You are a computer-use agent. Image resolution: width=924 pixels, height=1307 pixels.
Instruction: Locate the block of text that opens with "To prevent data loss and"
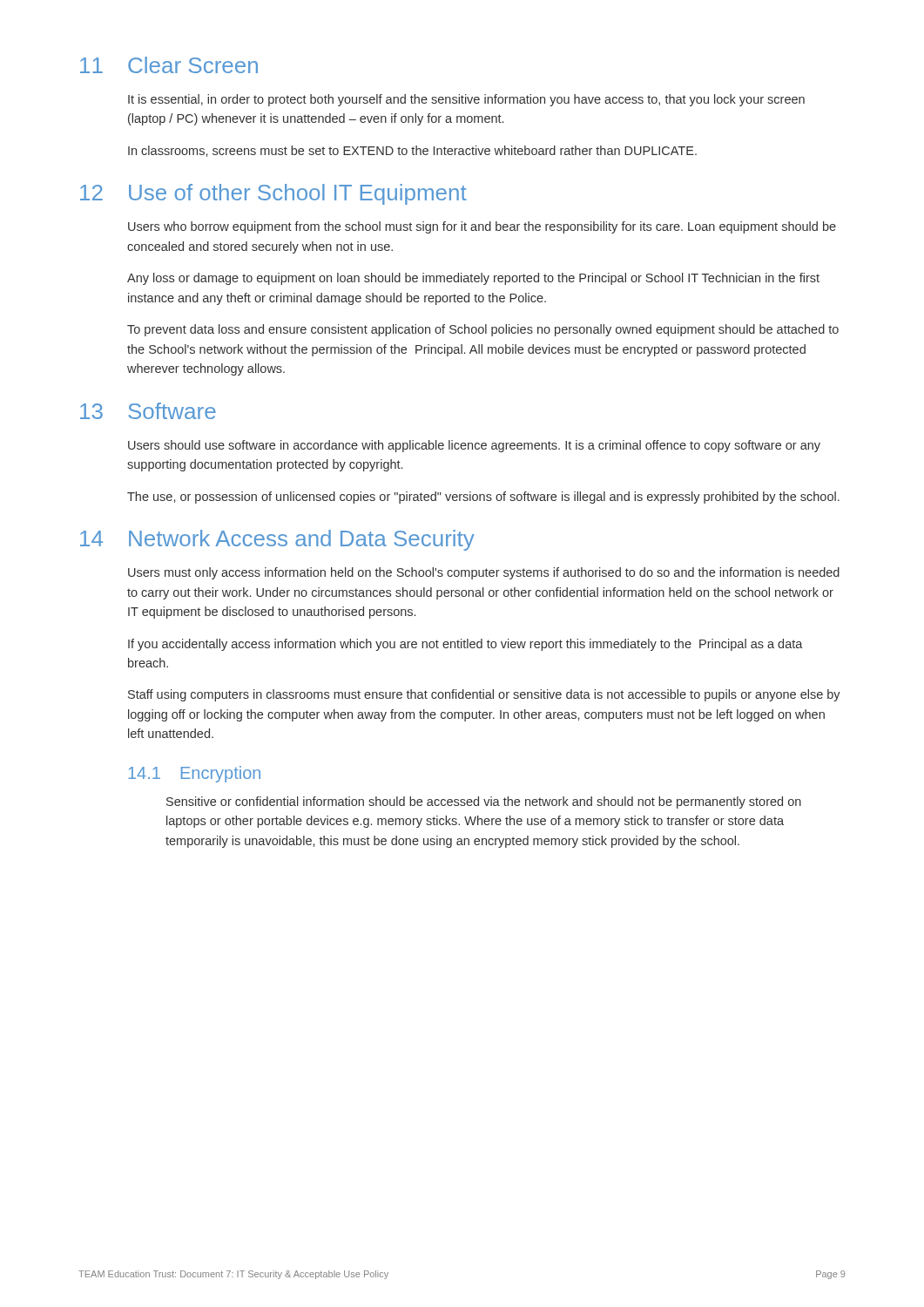point(483,349)
